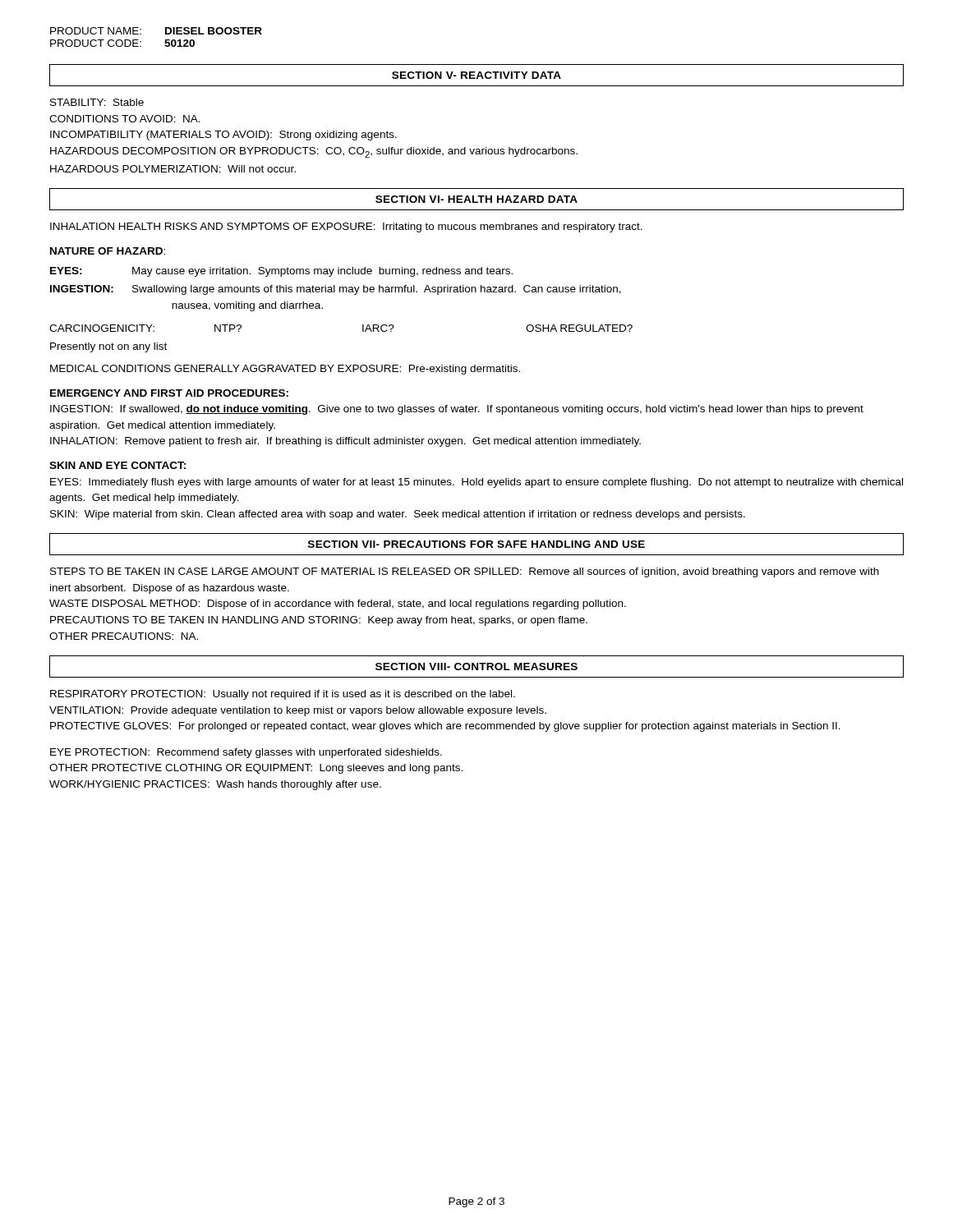This screenshot has height=1232, width=953.
Task: Click on the section header containing "SECTION VII- PRECAUTIONS FOR SAFE HANDLING AND"
Action: click(476, 544)
